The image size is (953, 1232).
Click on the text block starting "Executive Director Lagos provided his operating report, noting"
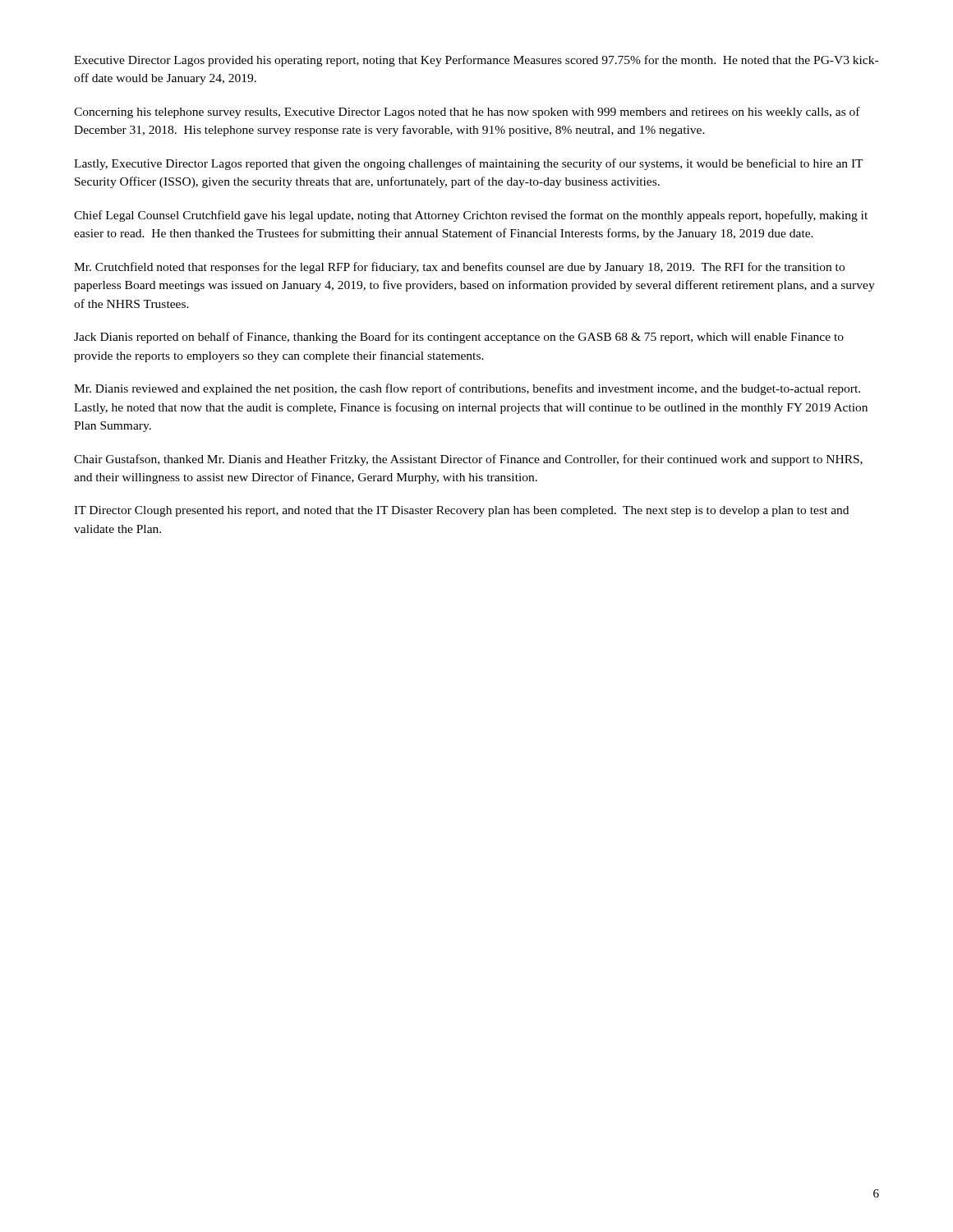tap(476, 69)
